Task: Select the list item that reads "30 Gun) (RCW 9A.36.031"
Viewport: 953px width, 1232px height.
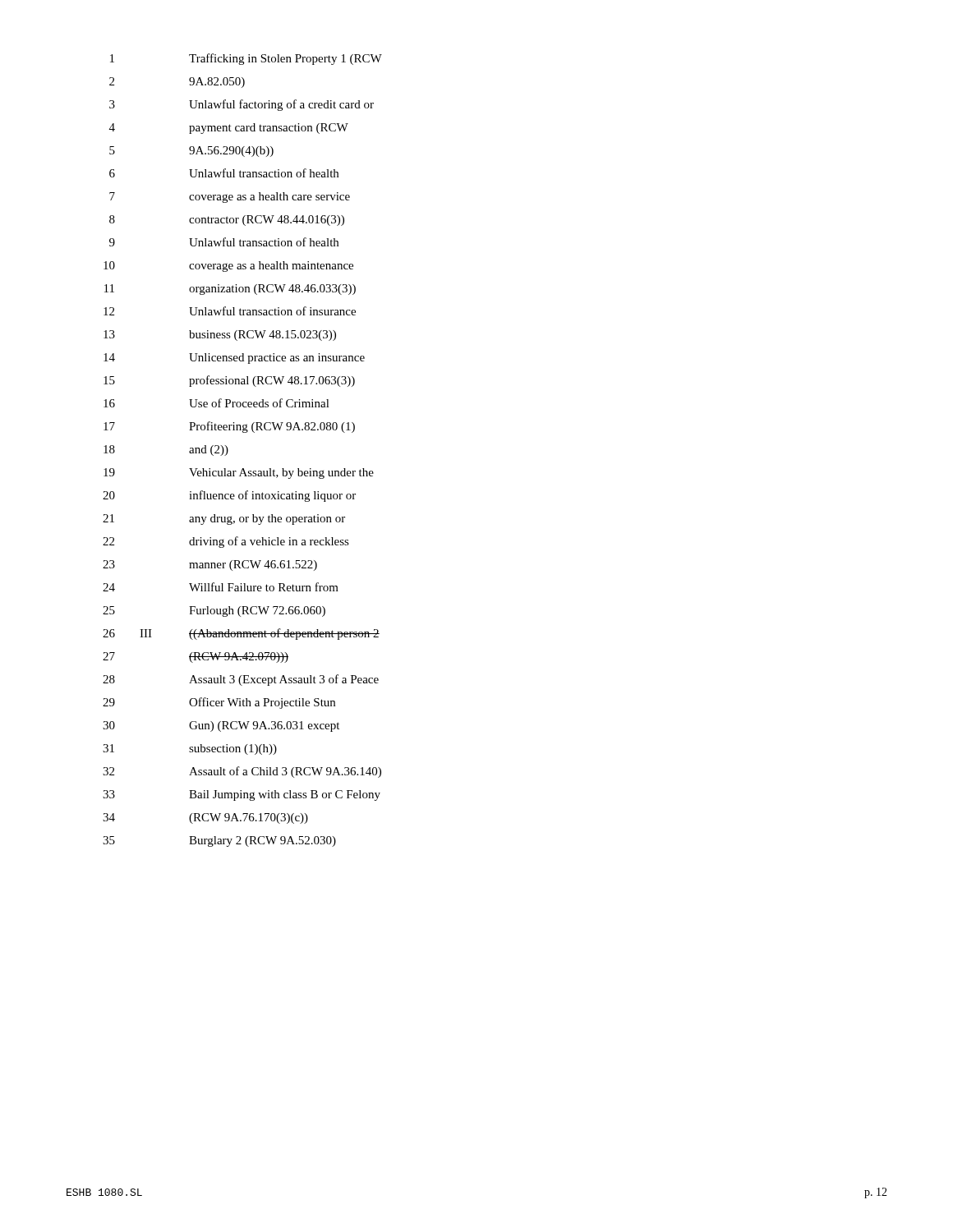Action: point(221,726)
